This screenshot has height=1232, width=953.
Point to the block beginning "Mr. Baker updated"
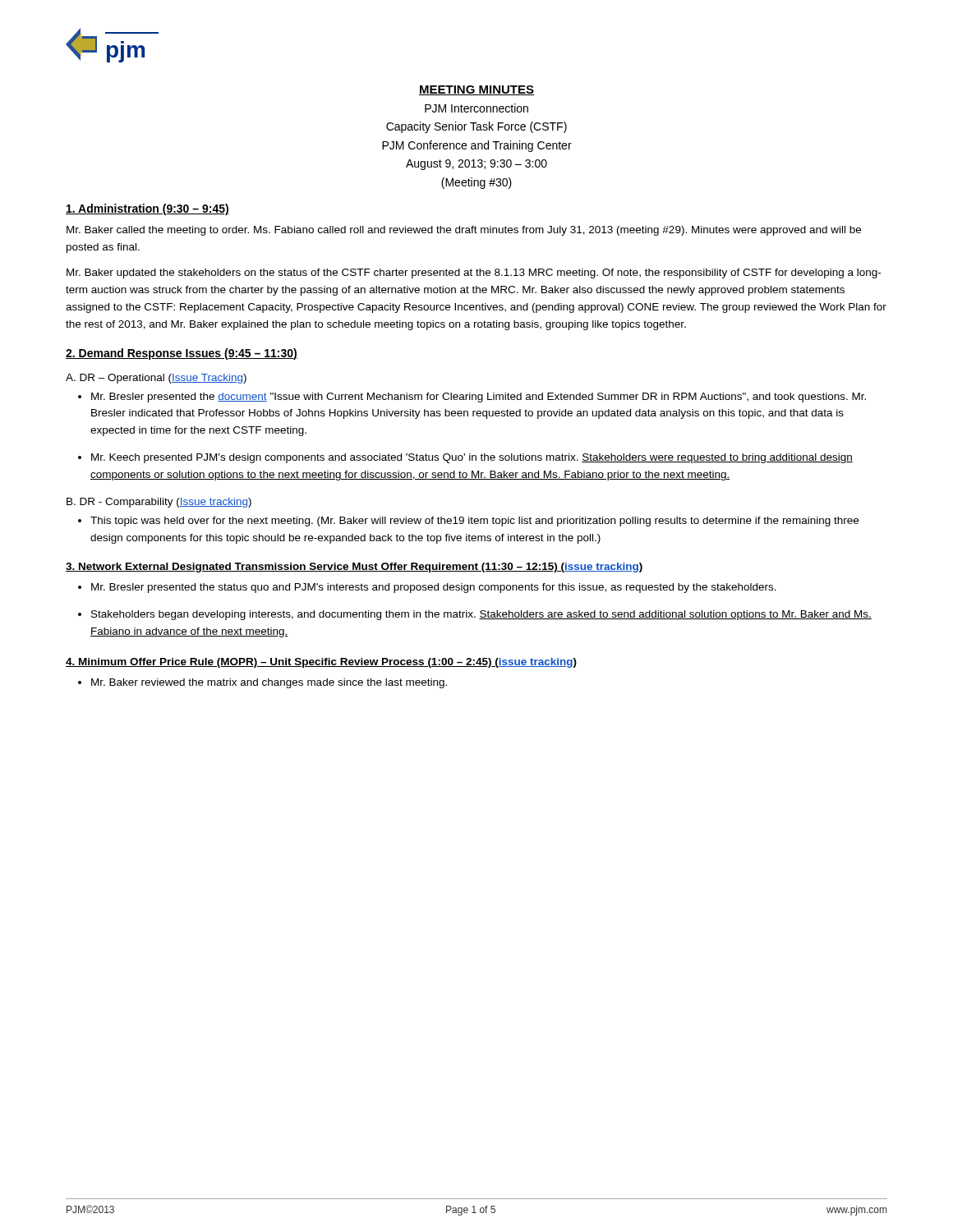(x=476, y=298)
